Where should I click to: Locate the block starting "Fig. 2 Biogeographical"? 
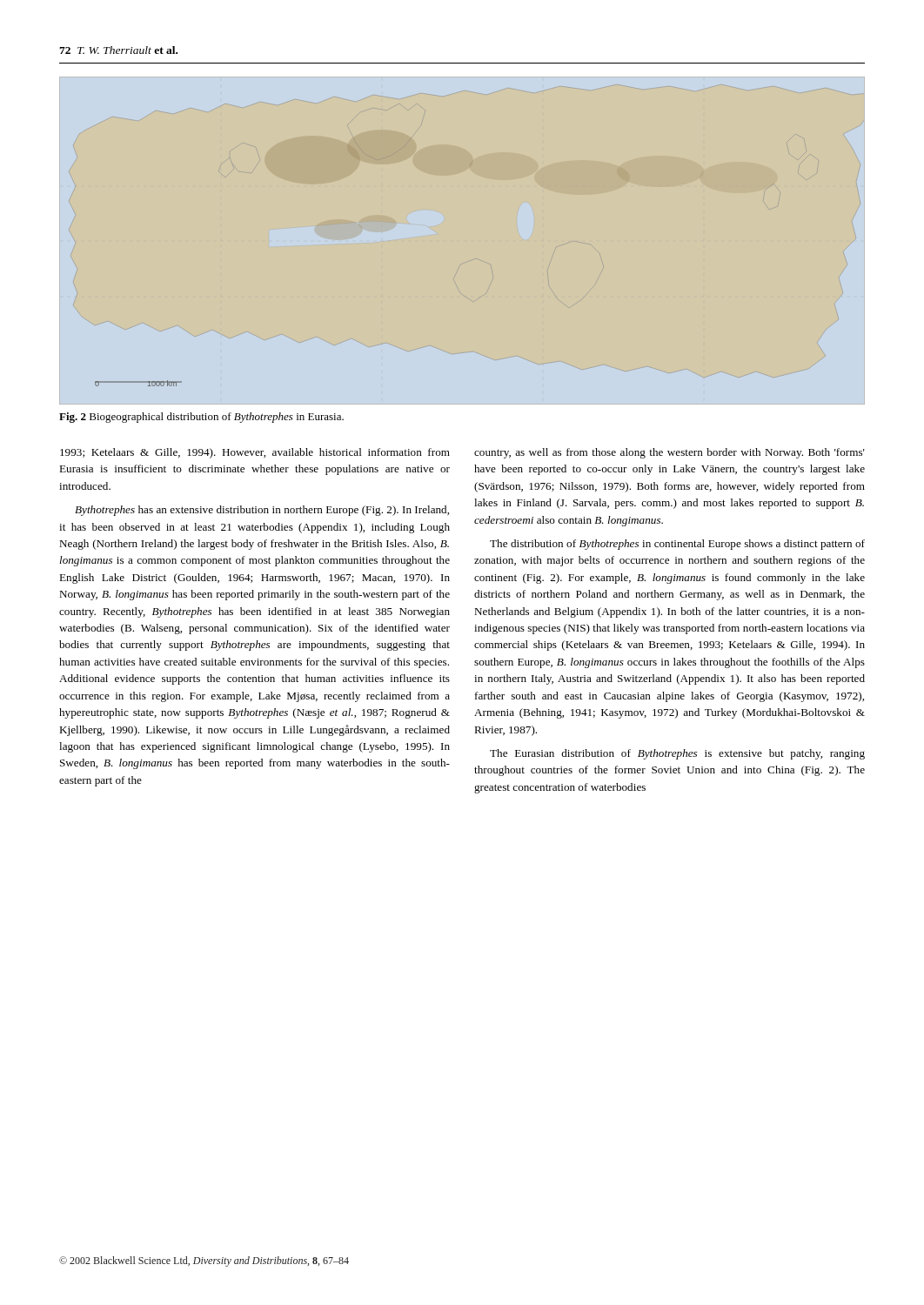pos(202,416)
